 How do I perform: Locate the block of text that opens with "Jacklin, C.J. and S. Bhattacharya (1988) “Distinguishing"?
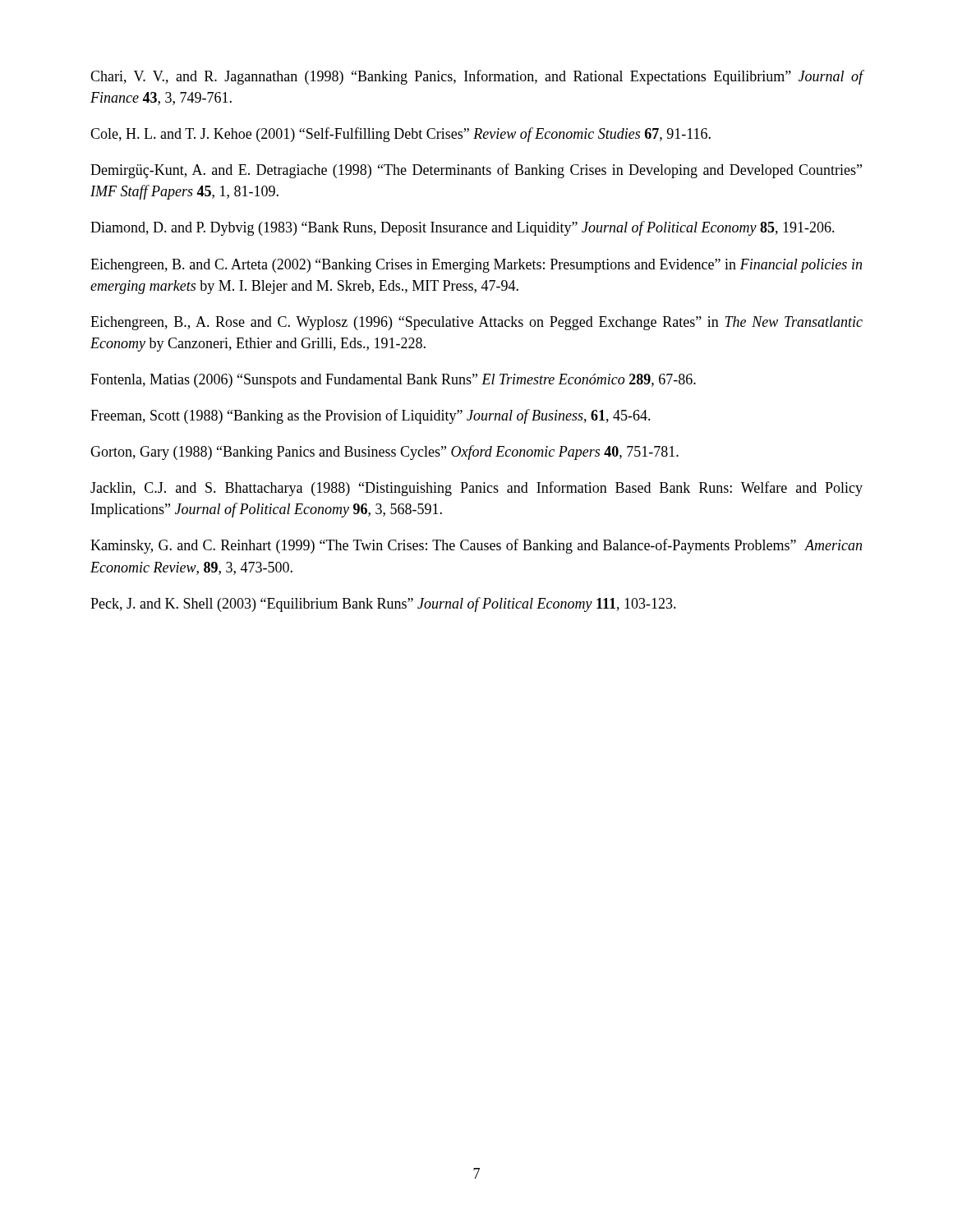click(x=476, y=499)
